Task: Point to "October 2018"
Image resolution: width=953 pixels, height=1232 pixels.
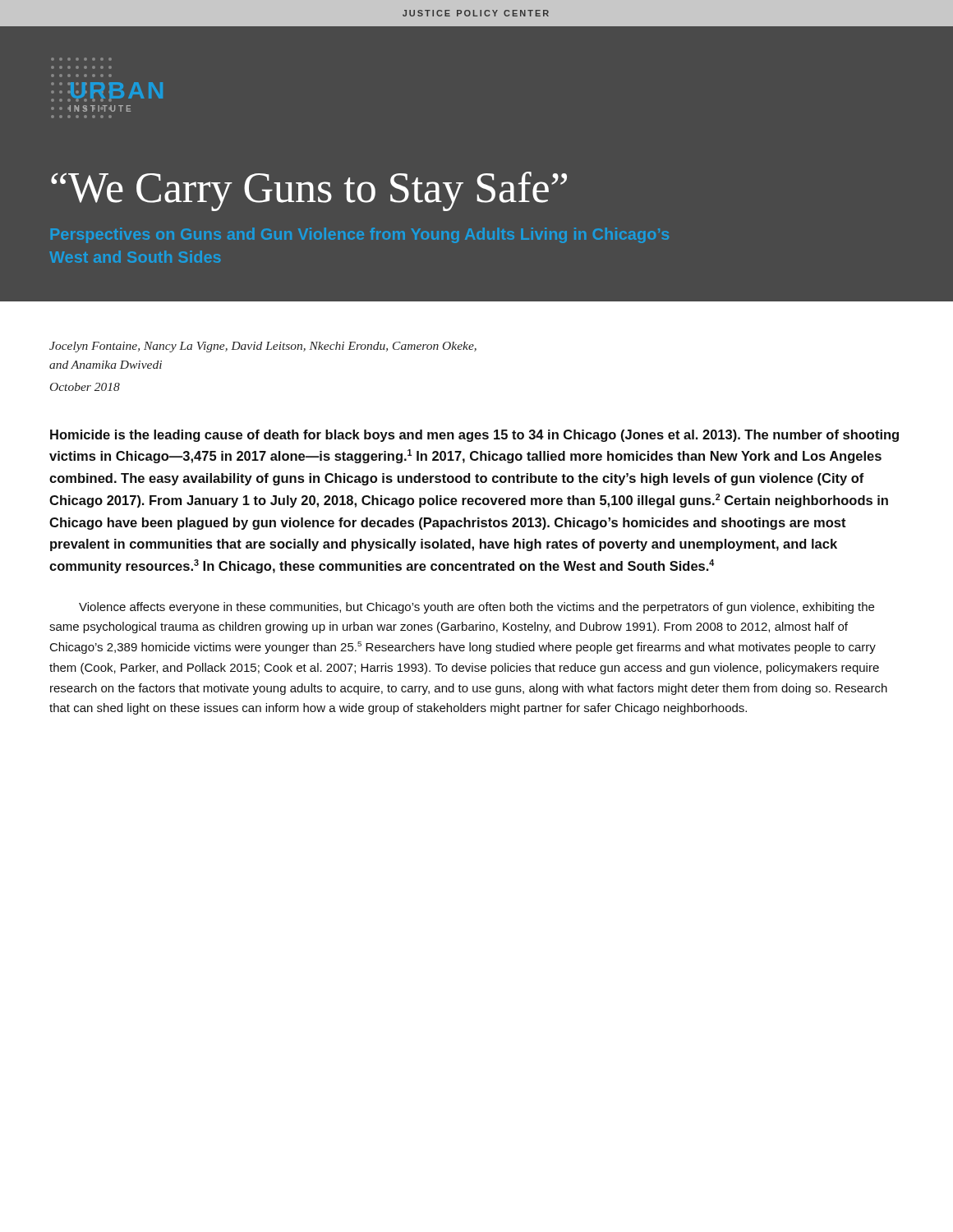Action: point(84,386)
